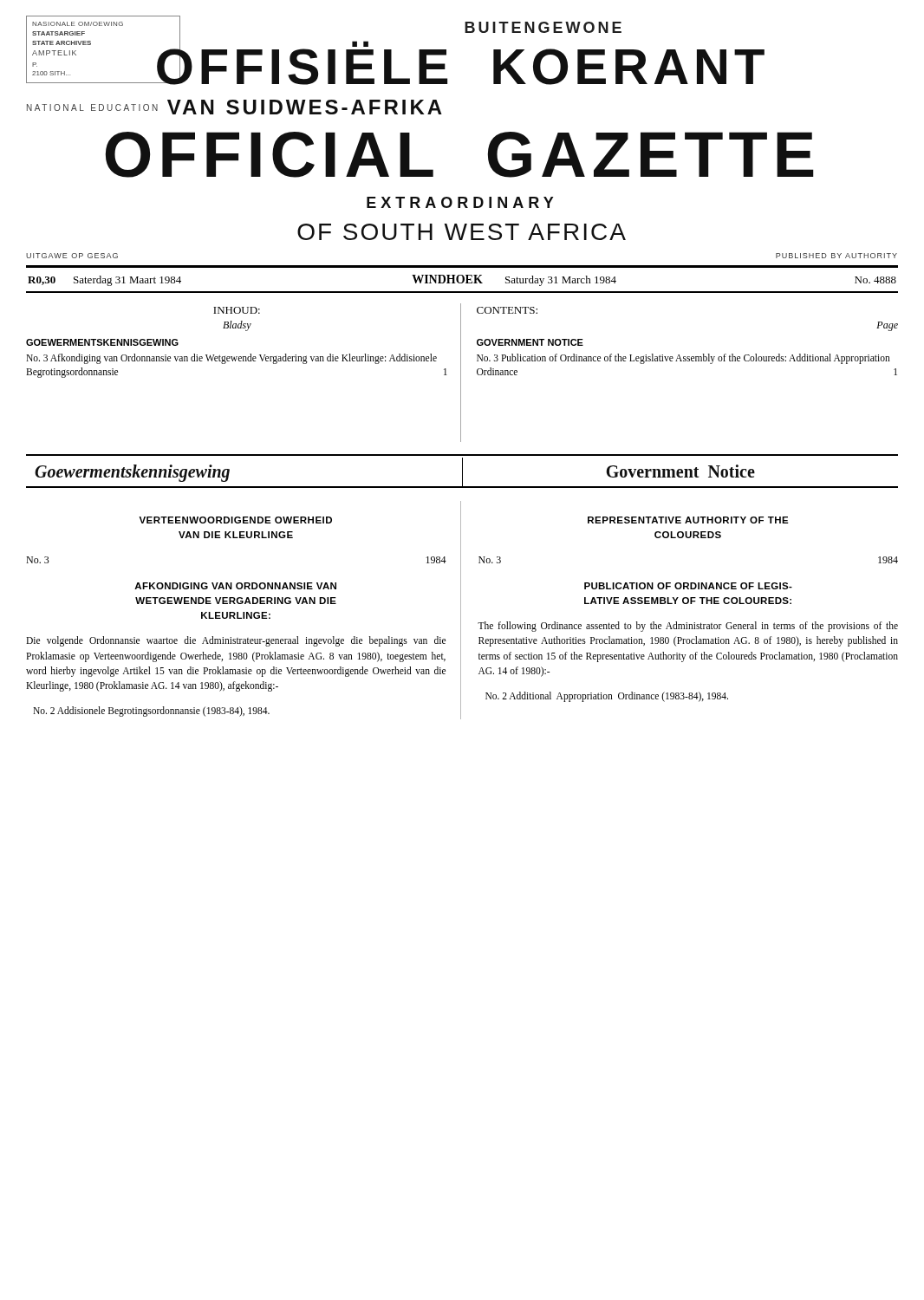Locate the text that reads "REPRESENTATIVE AUTHORITY OF THECOLOUREDS"

(x=688, y=527)
